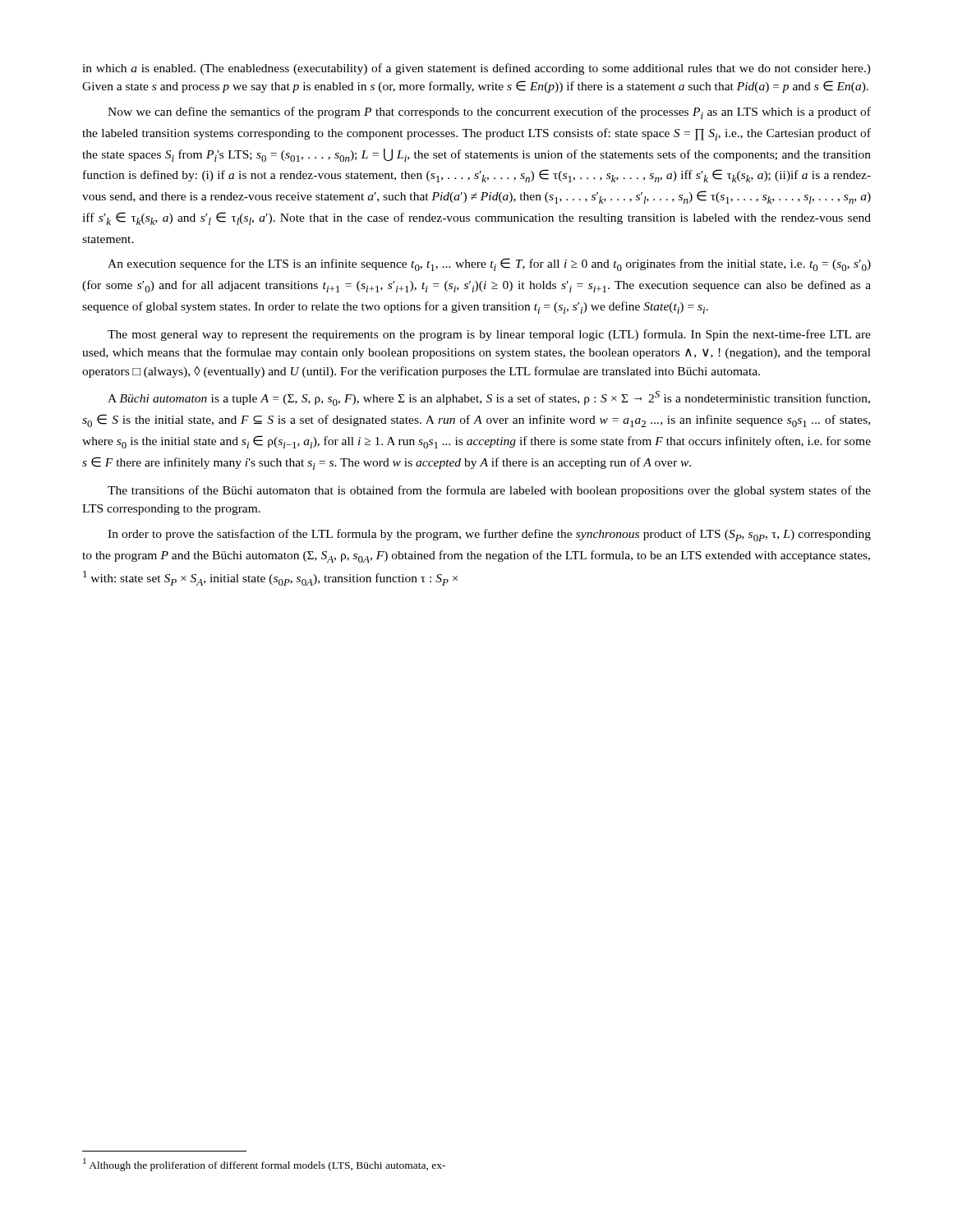Locate the block of text that opens with "1 Although the proliferation"
The image size is (953, 1232).
[264, 1165]
